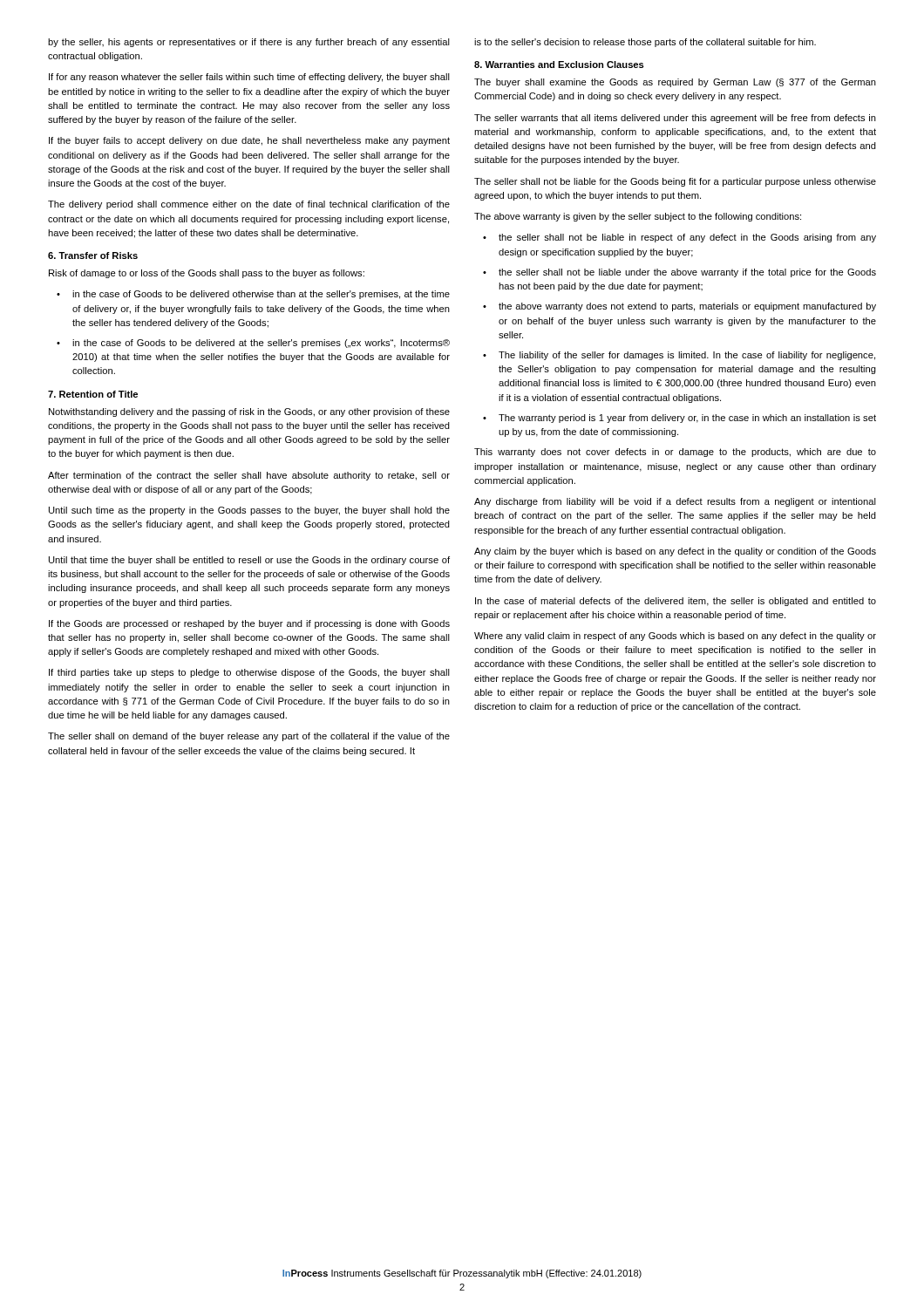Find the text block that reads "Where any valid"
Screen dimensions: 1308x924
coord(675,671)
